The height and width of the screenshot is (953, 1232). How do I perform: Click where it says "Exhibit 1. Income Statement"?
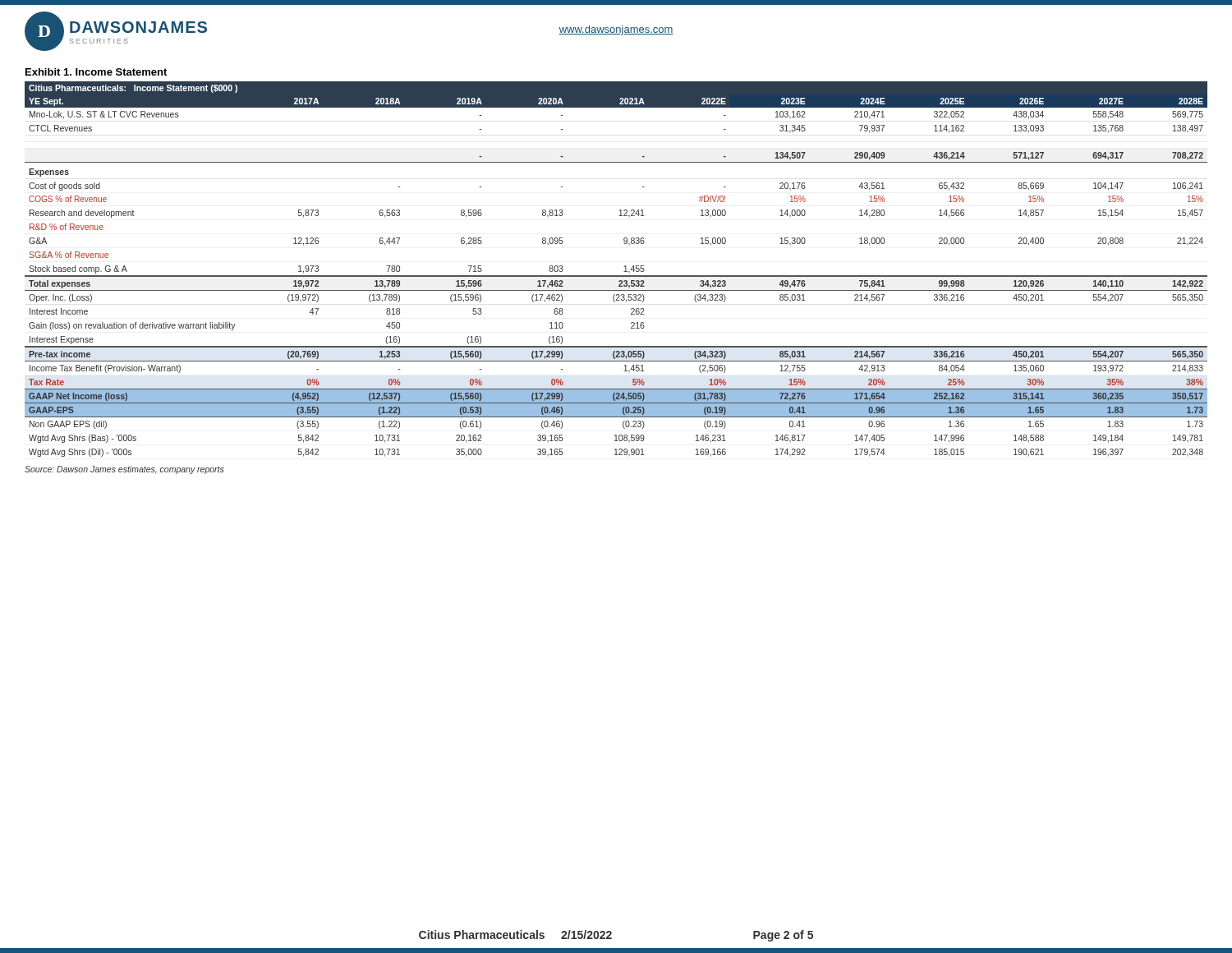pyautogui.click(x=96, y=72)
